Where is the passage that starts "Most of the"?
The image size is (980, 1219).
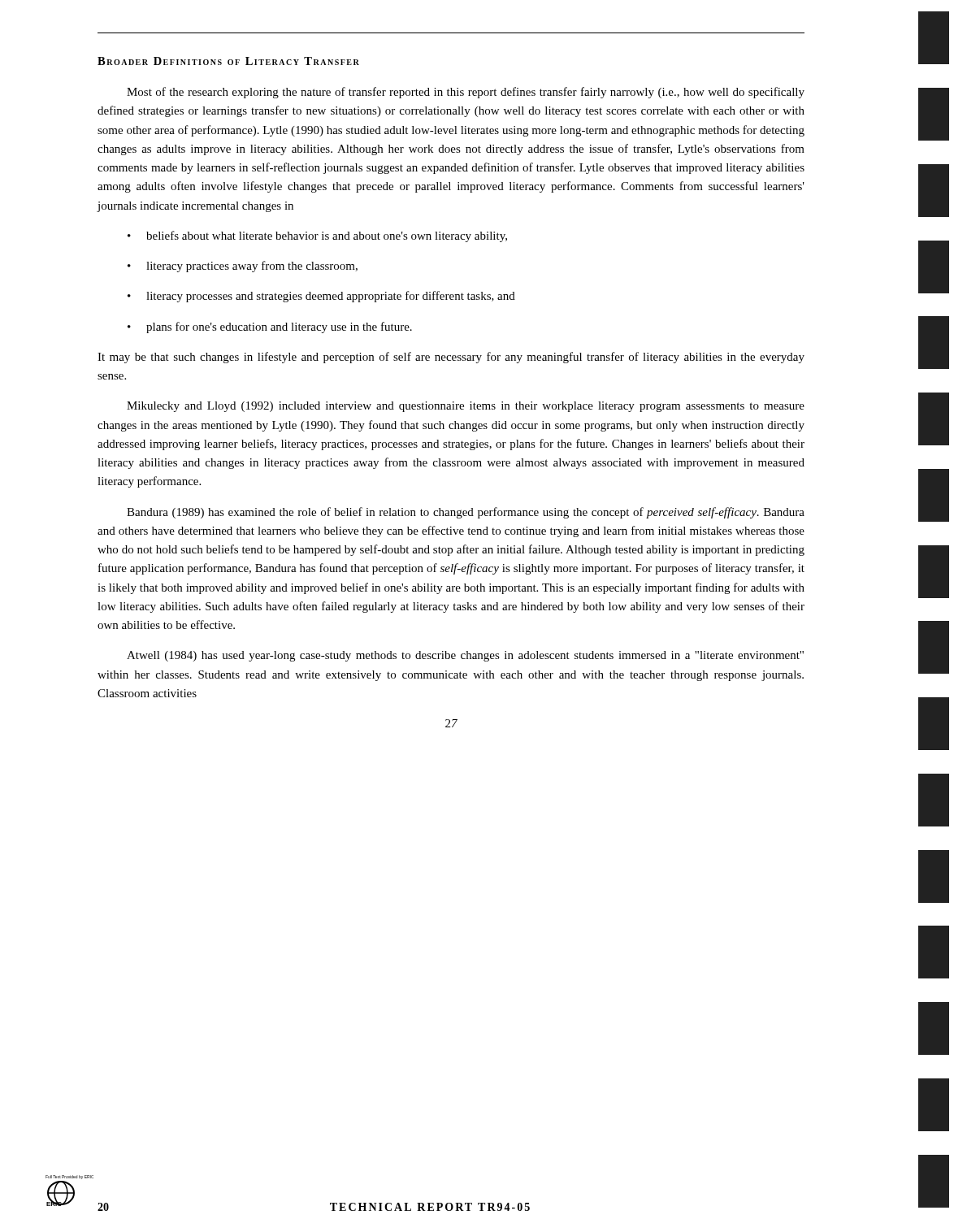[451, 149]
